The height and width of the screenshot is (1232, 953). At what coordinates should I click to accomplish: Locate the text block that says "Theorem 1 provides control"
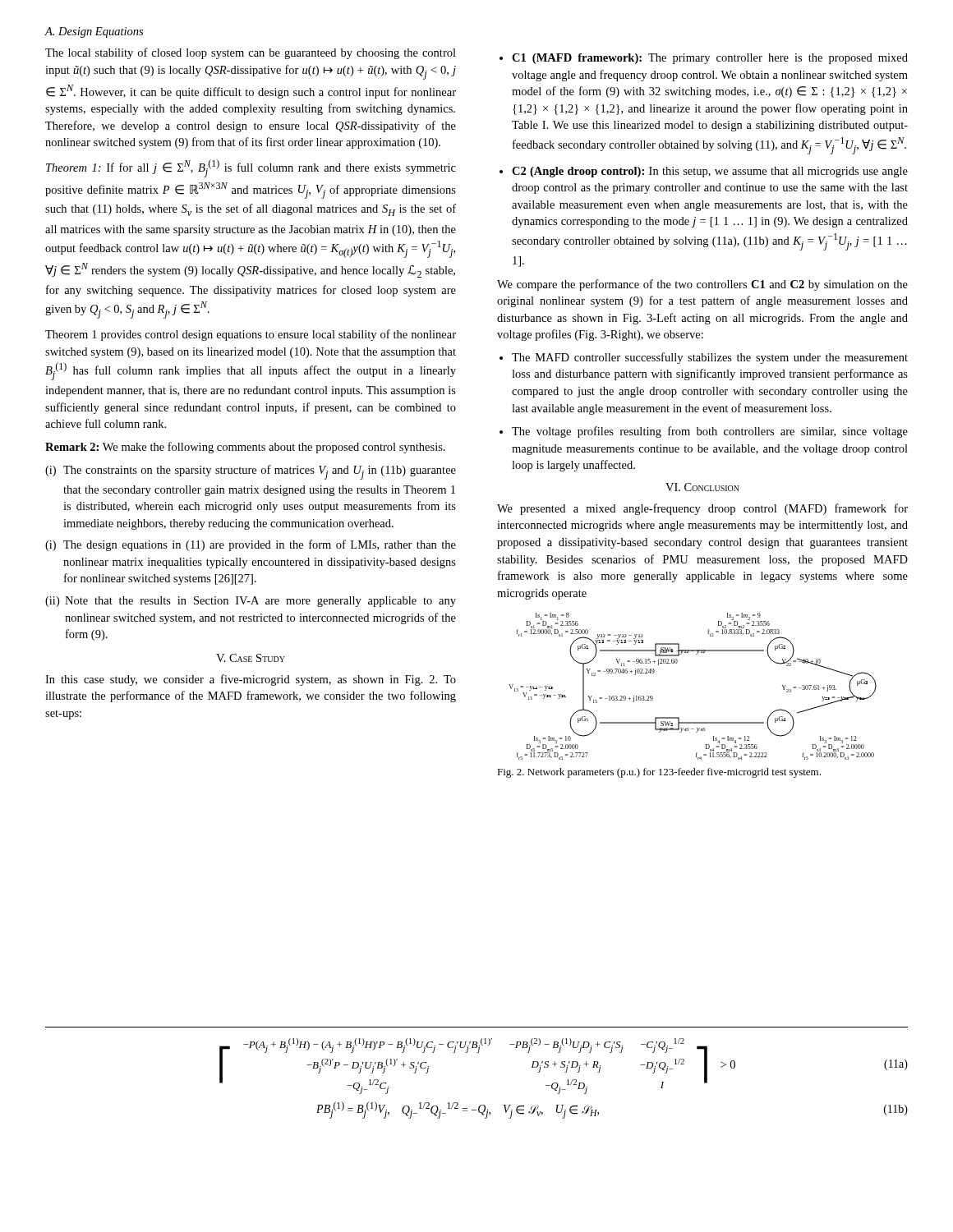coord(251,380)
